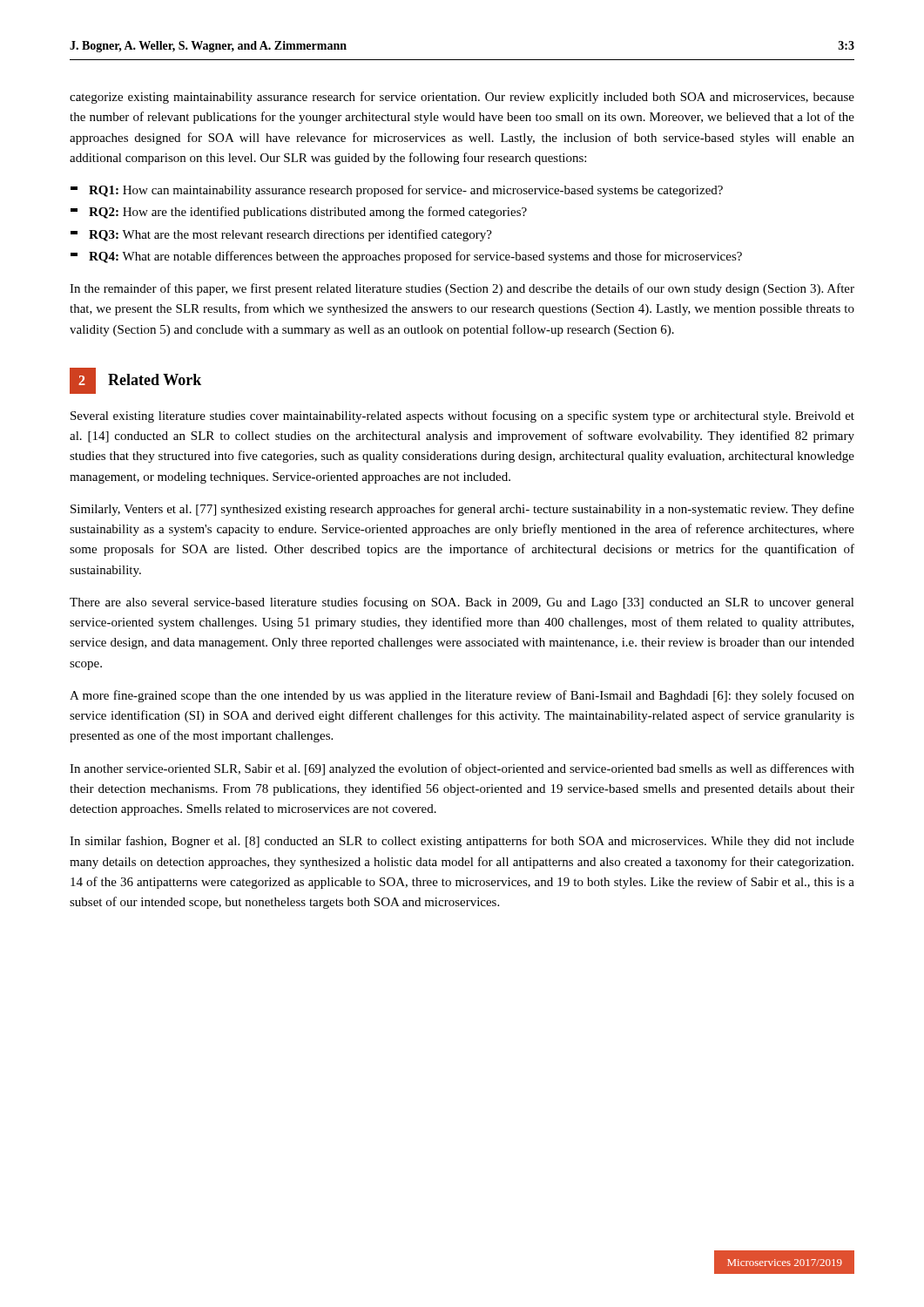Select the passage starting "RQ1: How can maintainability assurance research proposed for"
The height and width of the screenshot is (1307, 924).
pyautogui.click(x=462, y=190)
